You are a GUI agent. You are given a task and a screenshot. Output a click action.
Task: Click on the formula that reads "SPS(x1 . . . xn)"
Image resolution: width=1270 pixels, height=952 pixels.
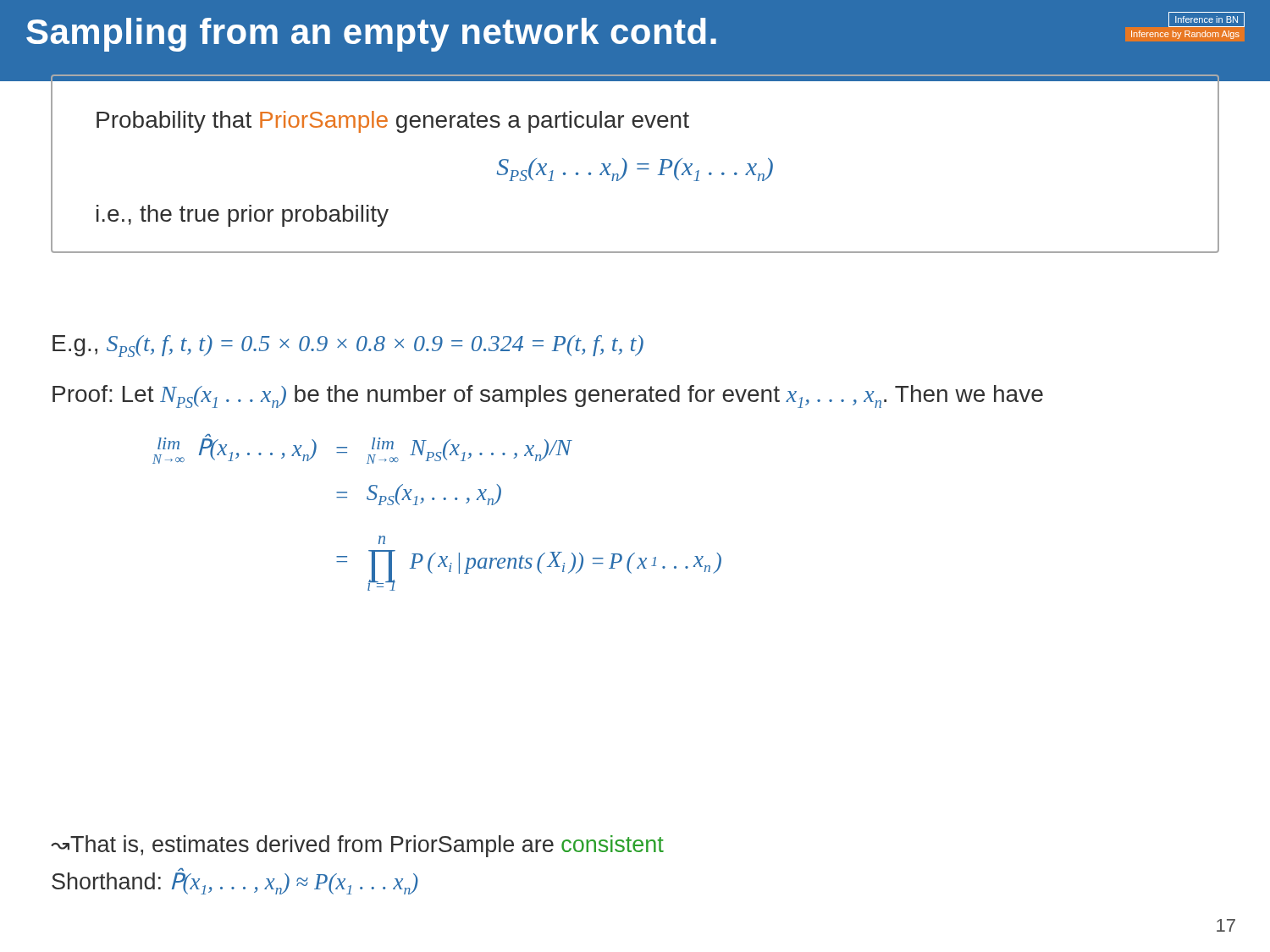[x=635, y=168]
